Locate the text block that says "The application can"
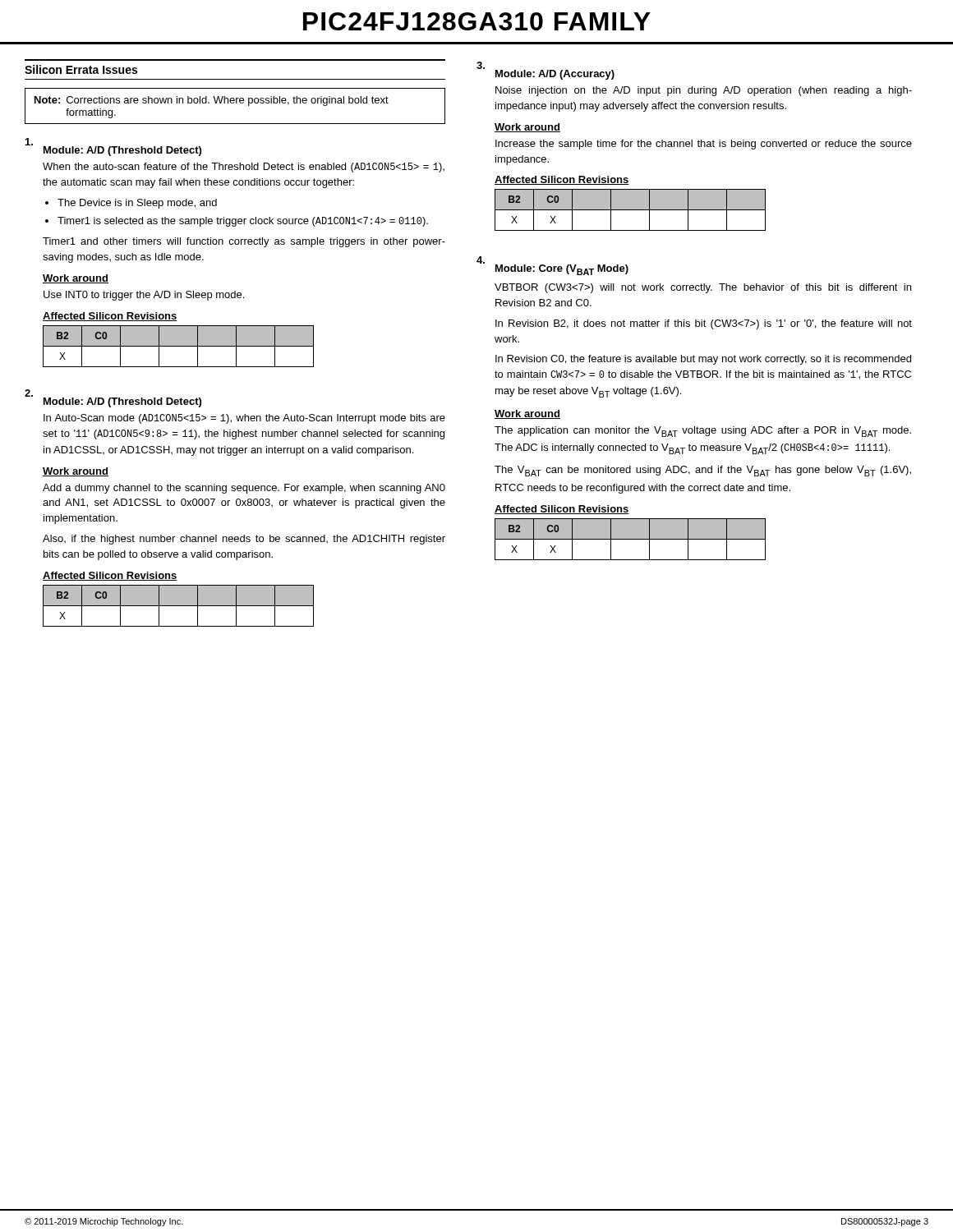The height and width of the screenshot is (1232, 953). [x=703, y=440]
